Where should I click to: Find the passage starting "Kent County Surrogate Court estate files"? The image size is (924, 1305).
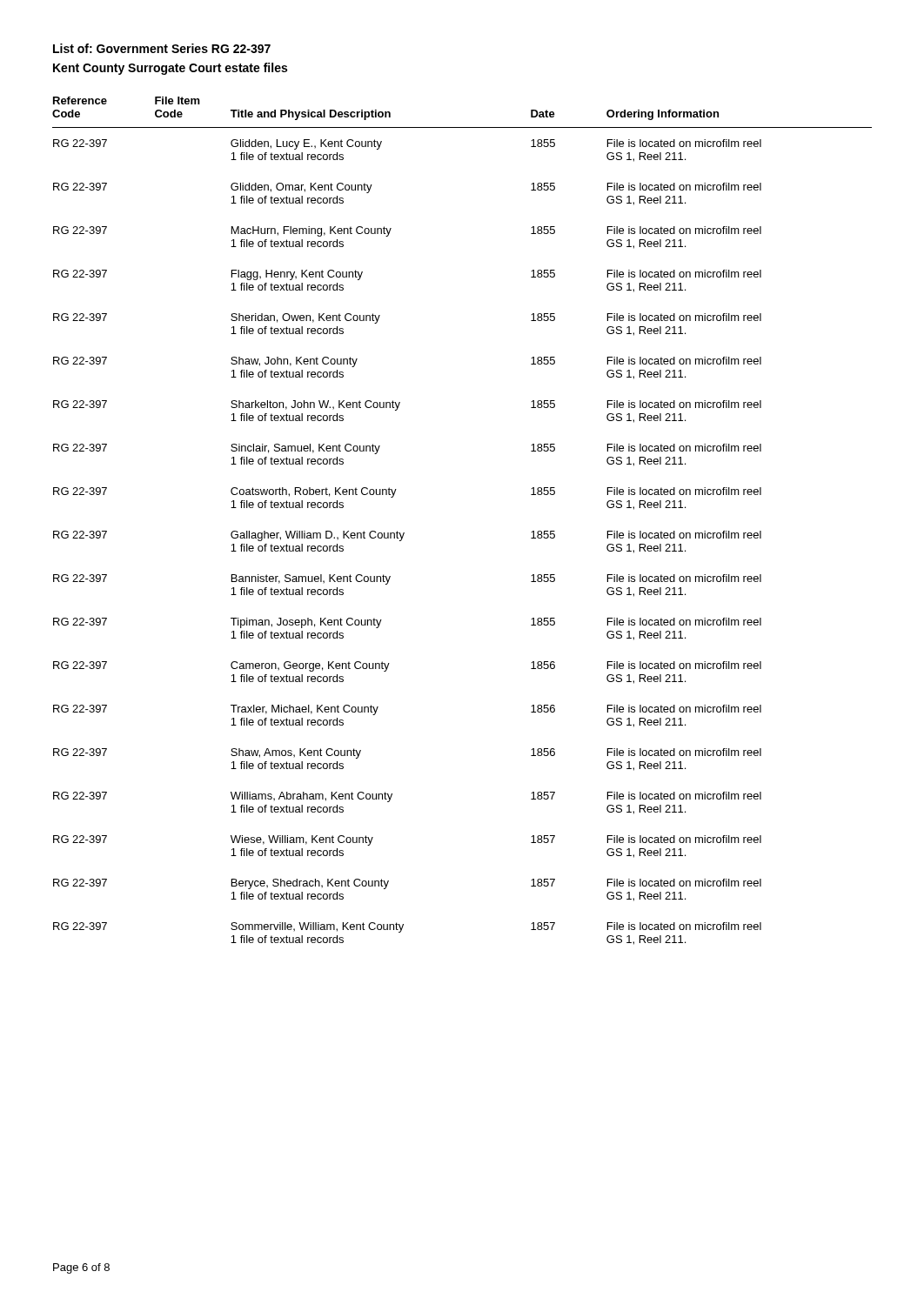(x=170, y=68)
